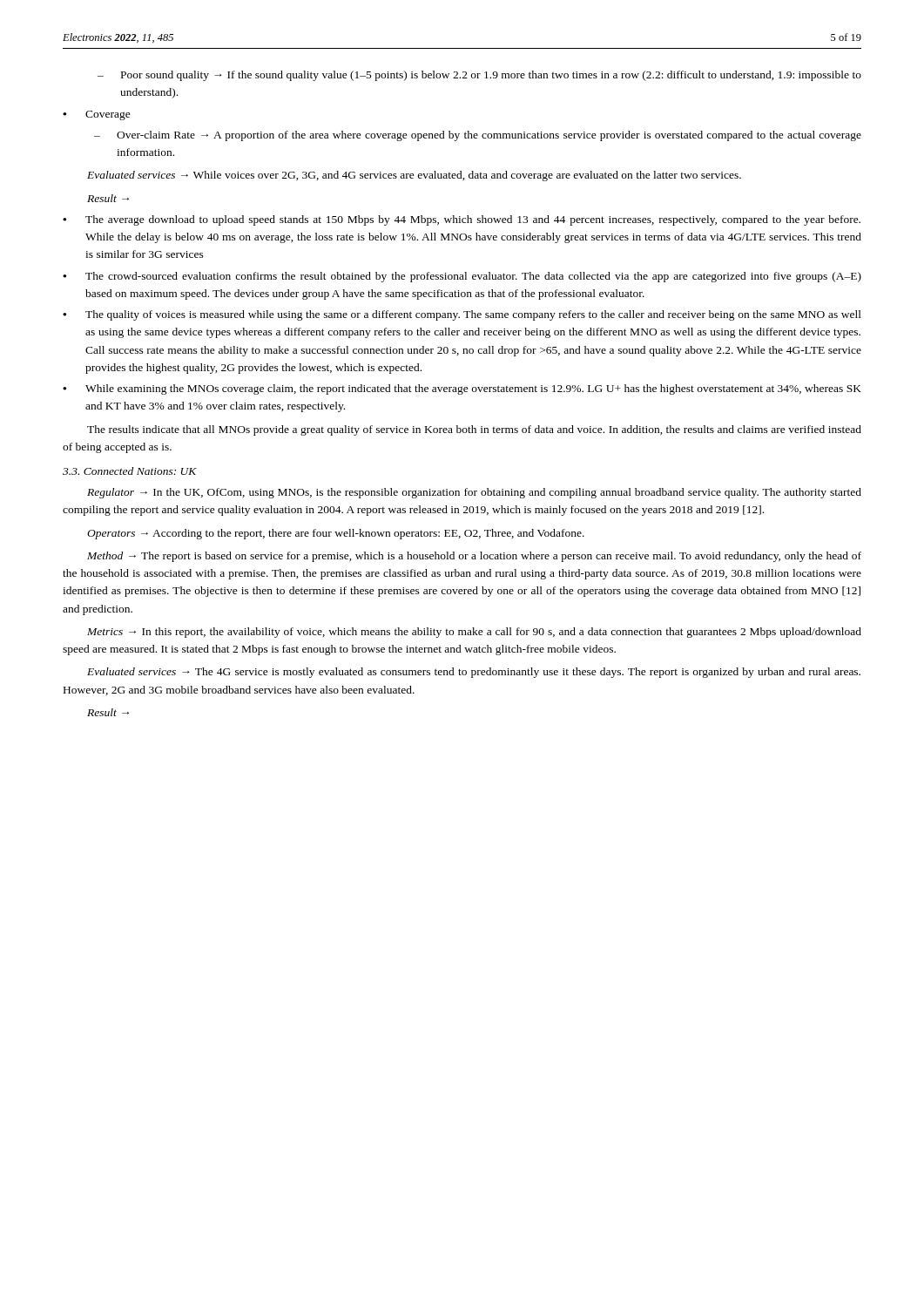Point to the element starting "• The average download to"

tap(462, 237)
